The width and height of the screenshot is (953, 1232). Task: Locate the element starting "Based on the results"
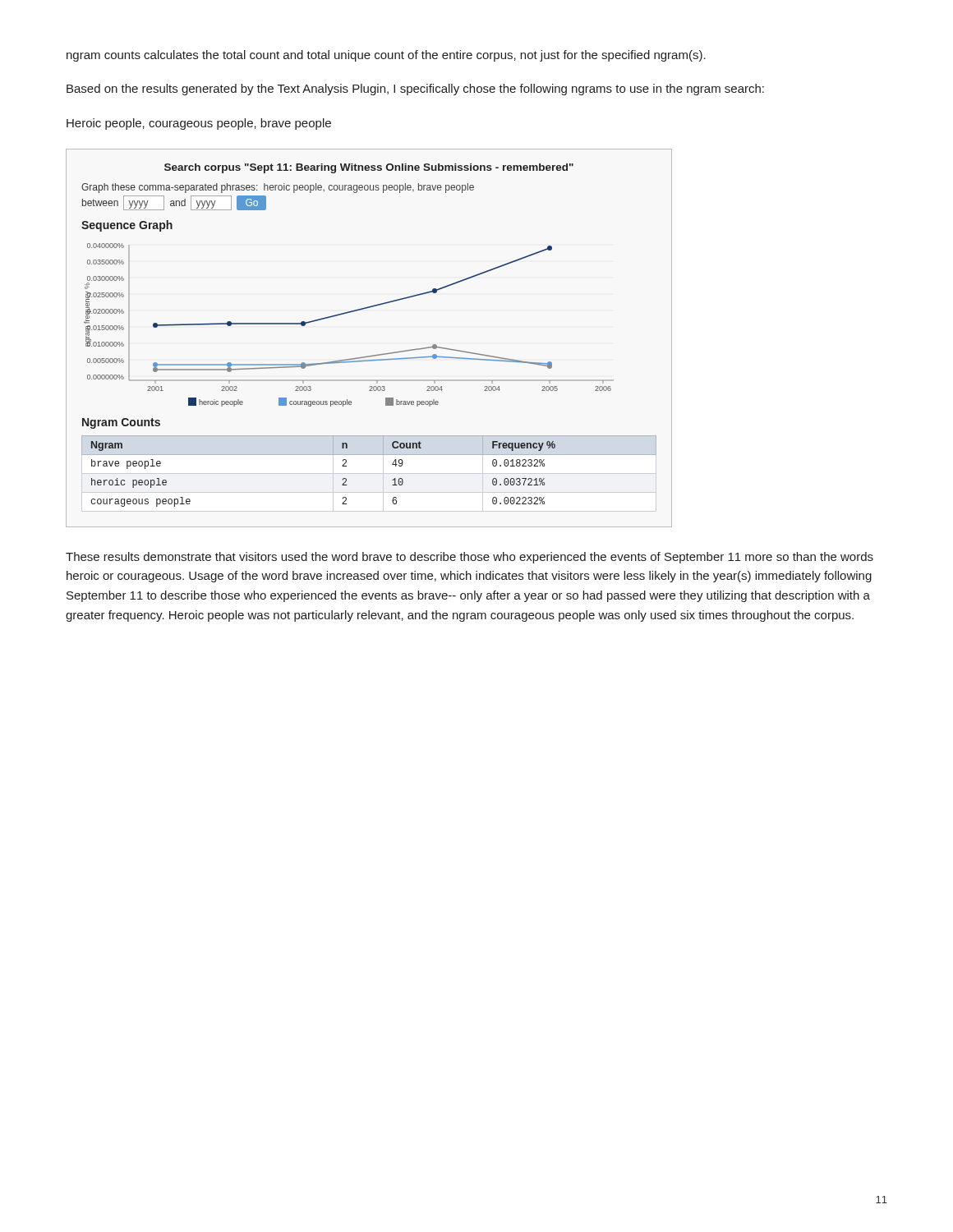415,89
